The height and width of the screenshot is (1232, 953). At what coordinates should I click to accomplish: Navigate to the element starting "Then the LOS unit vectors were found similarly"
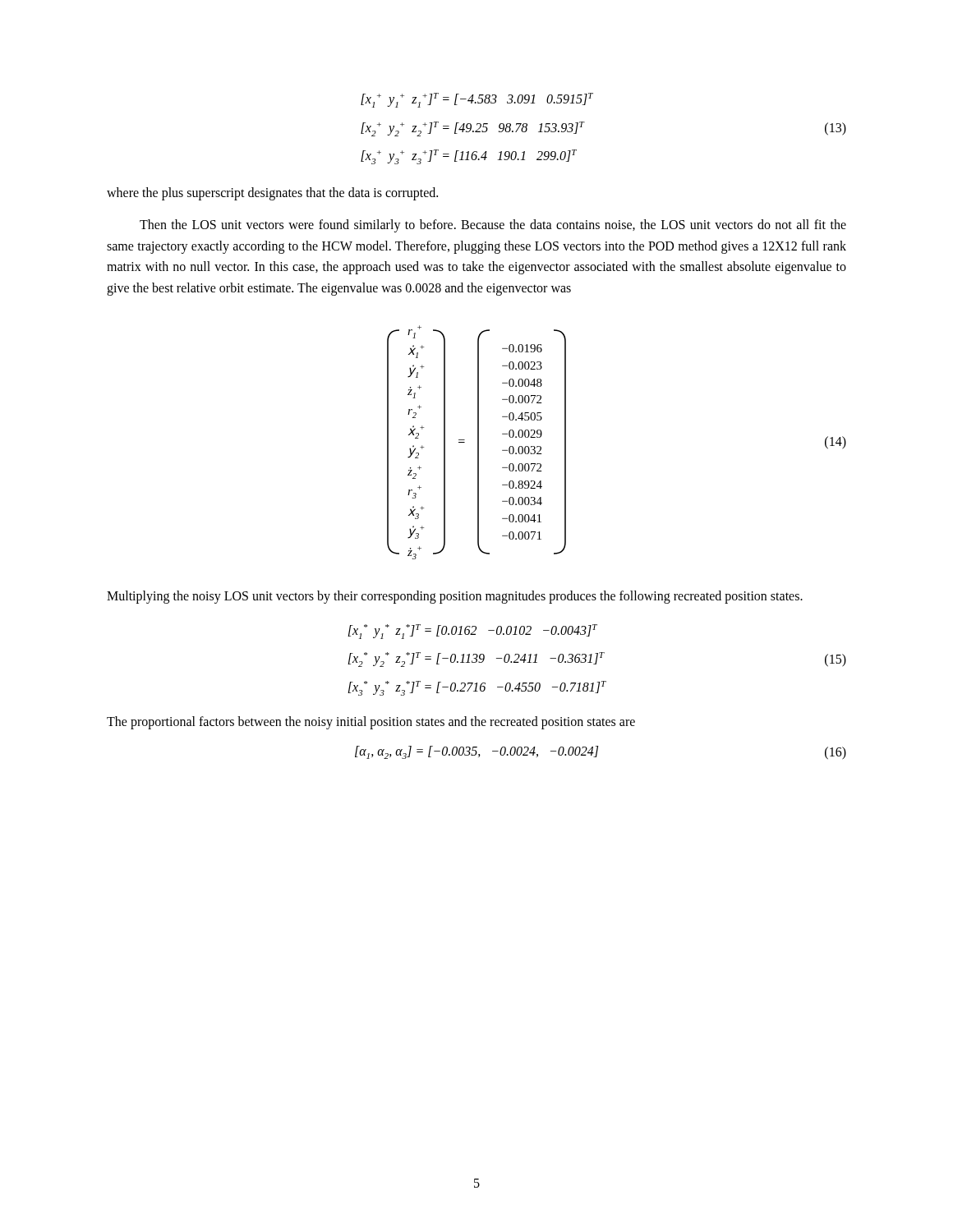[x=476, y=256]
